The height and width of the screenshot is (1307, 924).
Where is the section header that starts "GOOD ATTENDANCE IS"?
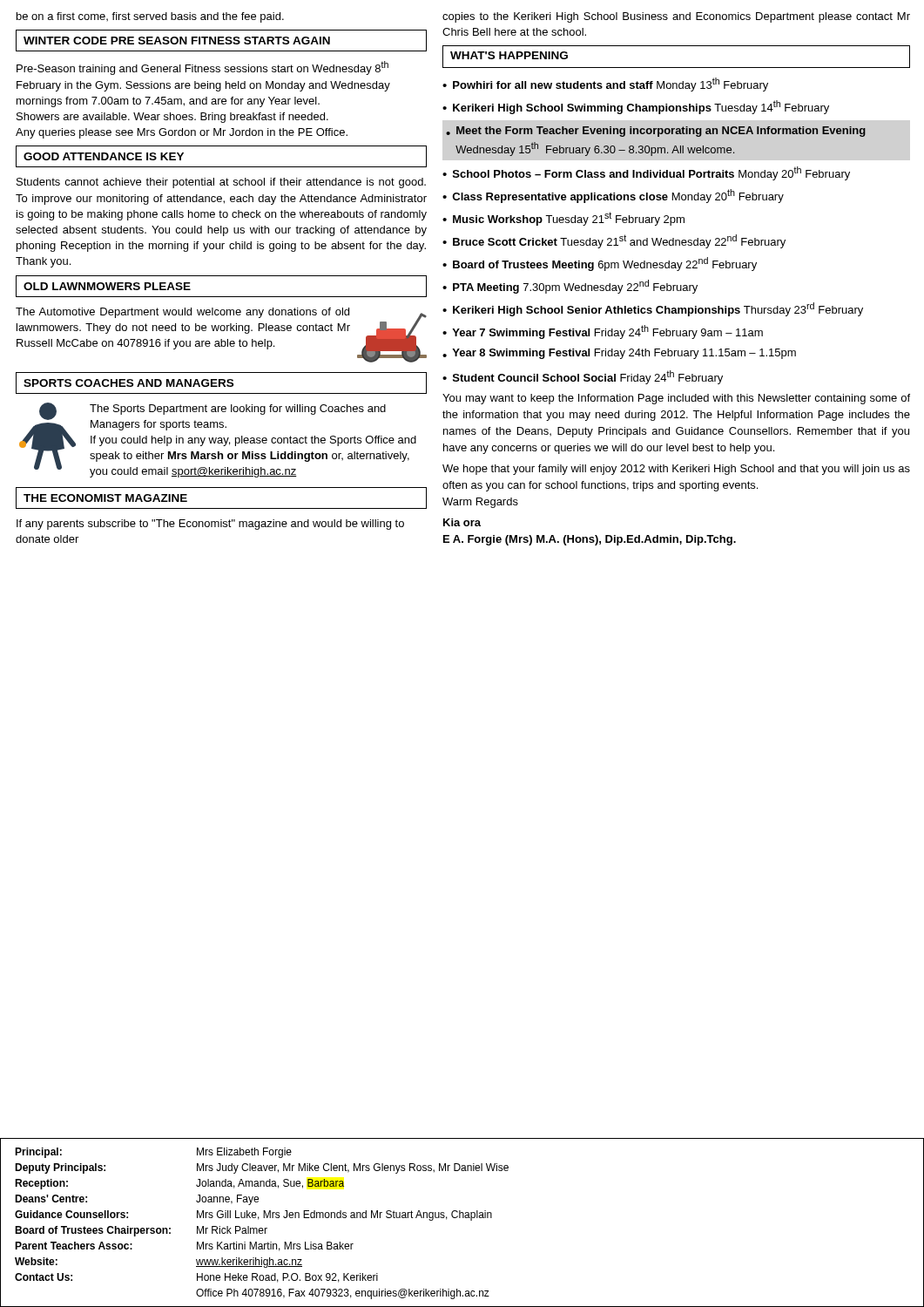(x=104, y=157)
